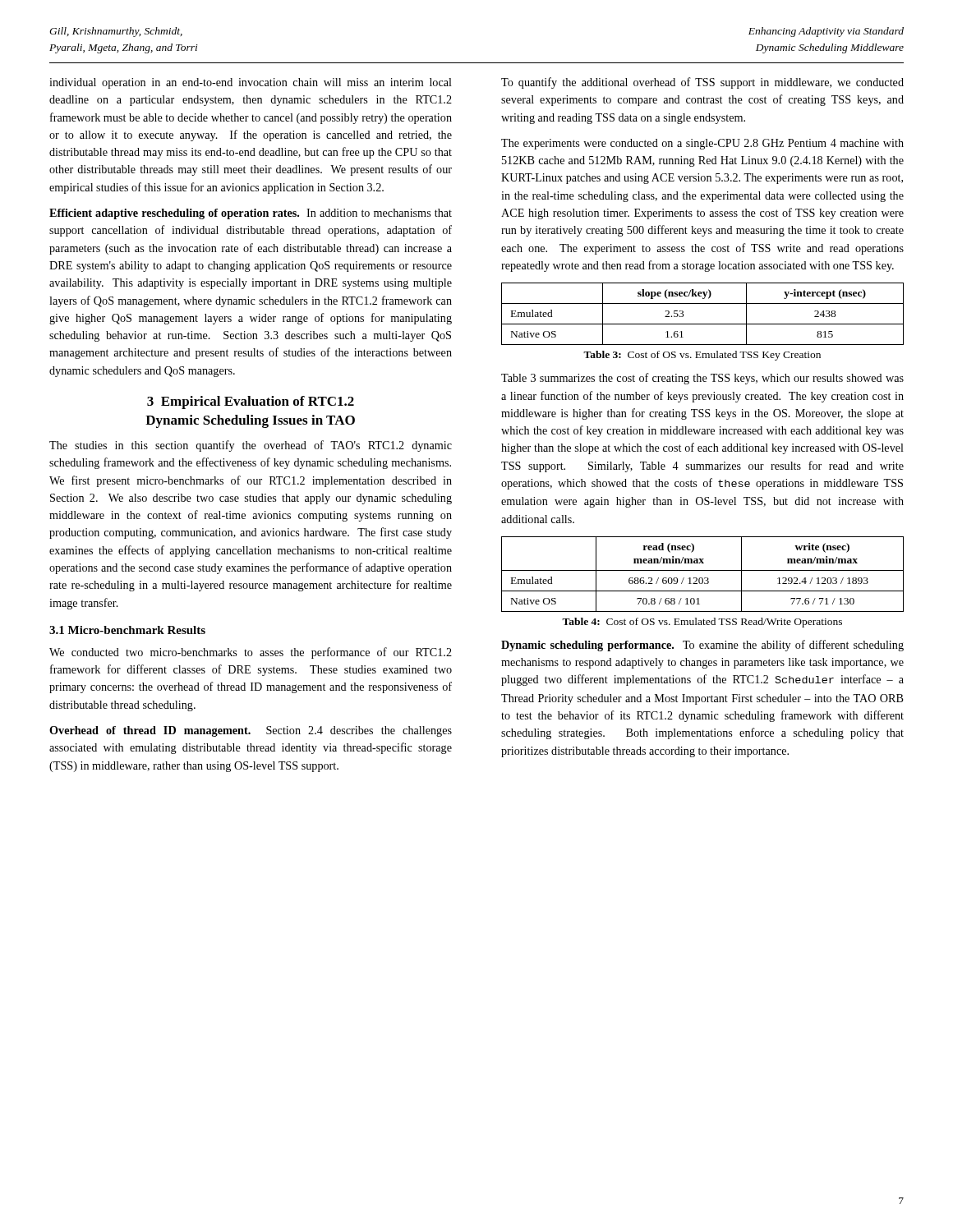The image size is (953, 1232).
Task: Find the block on this page that starts "We conducted two micro-benchmarks to asses the"
Action: [251, 679]
